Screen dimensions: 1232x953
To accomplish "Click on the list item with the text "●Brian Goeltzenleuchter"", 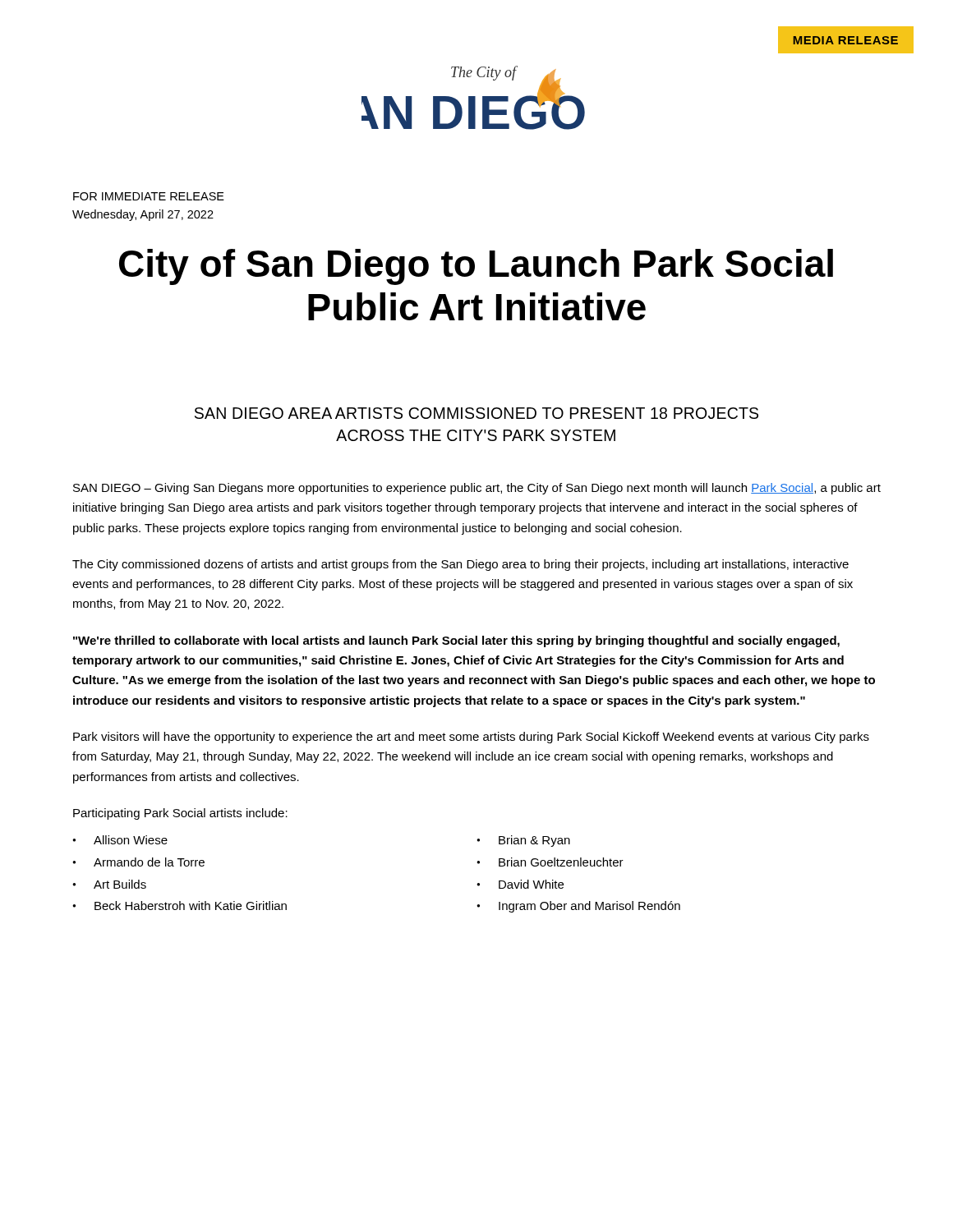I will pyautogui.click(x=550, y=863).
